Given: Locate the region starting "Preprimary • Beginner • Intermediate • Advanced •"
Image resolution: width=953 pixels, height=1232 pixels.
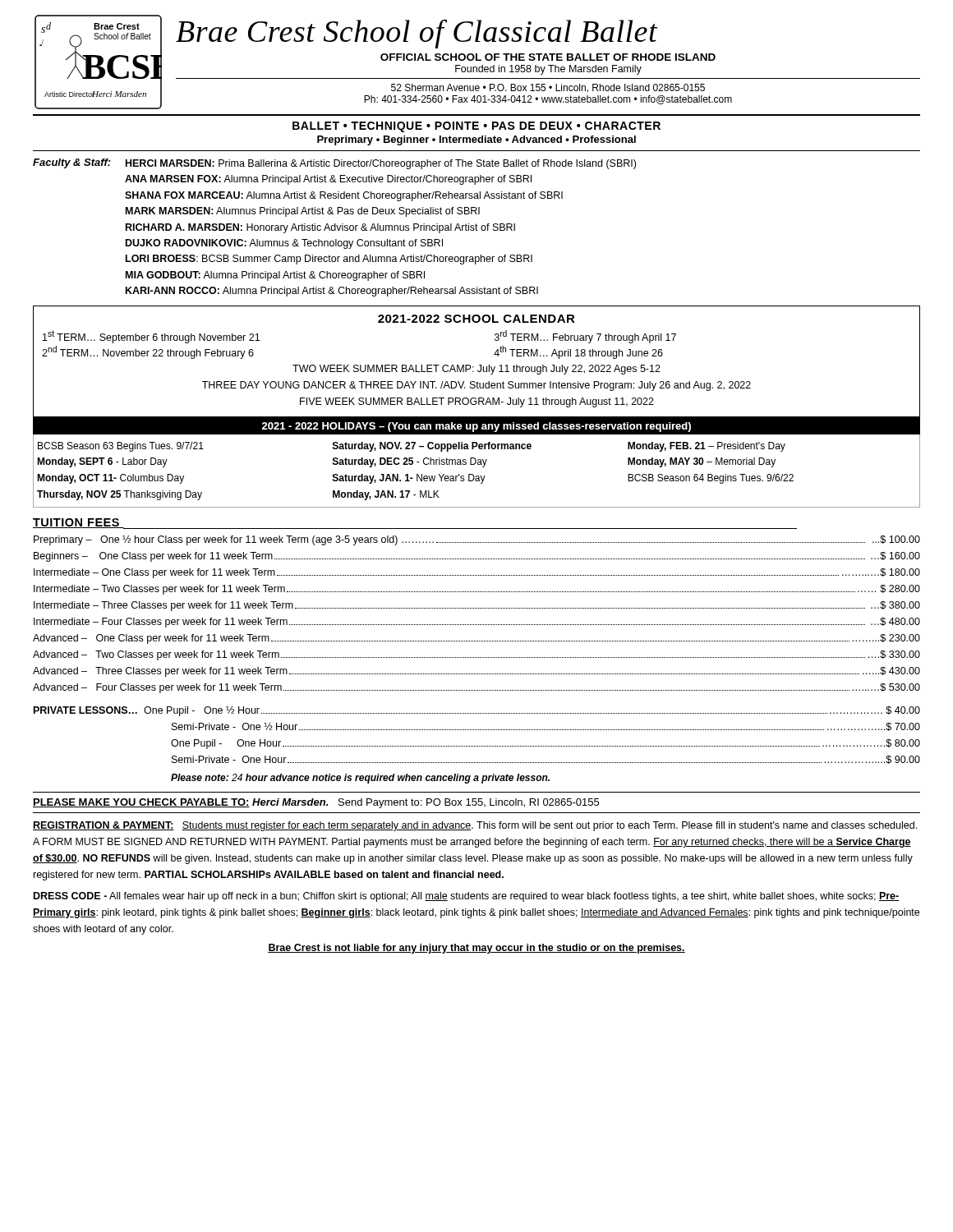Looking at the screenshot, I should [476, 139].
